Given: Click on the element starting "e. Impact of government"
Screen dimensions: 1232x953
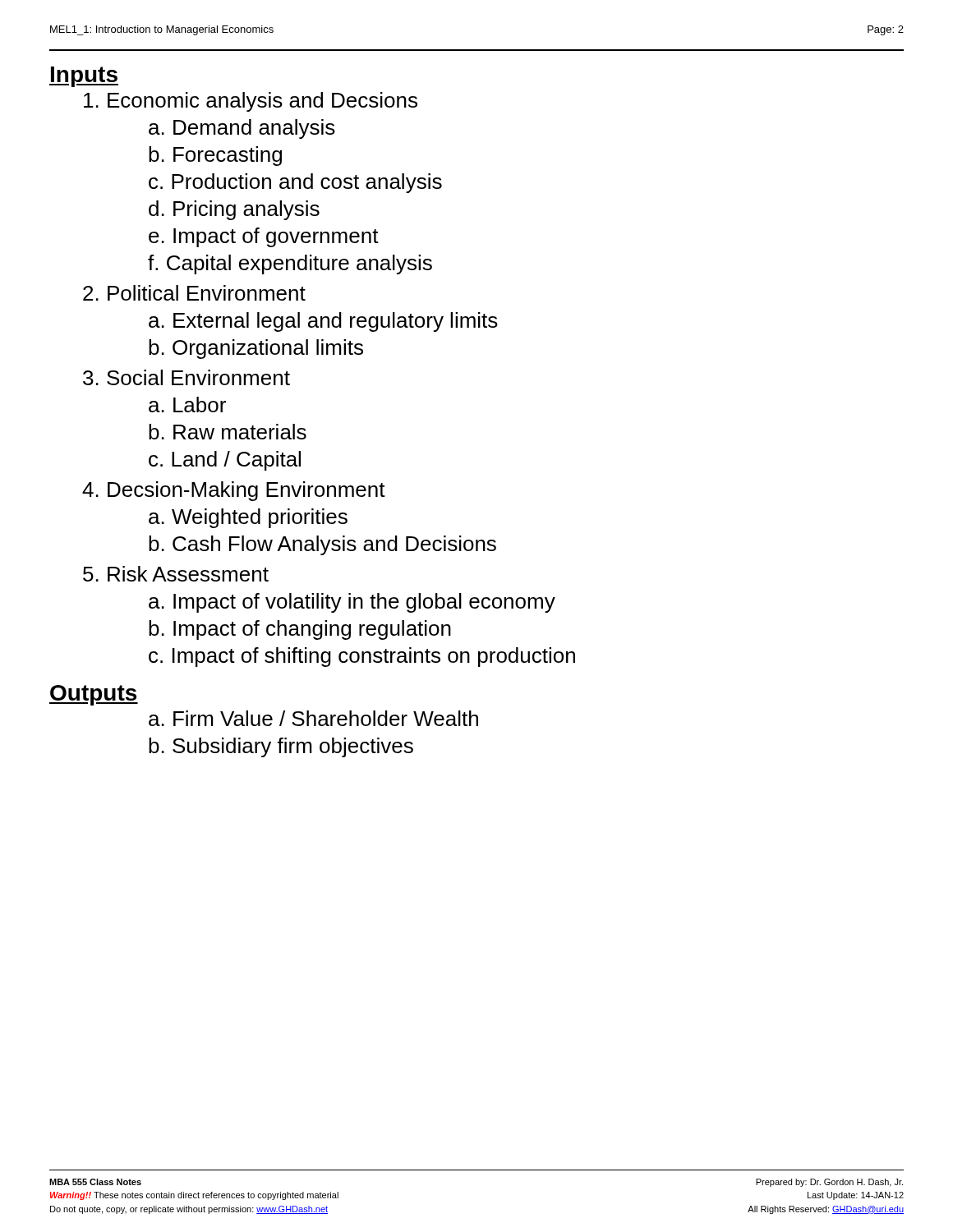Looking at the screenshot, I should [263, 236].
